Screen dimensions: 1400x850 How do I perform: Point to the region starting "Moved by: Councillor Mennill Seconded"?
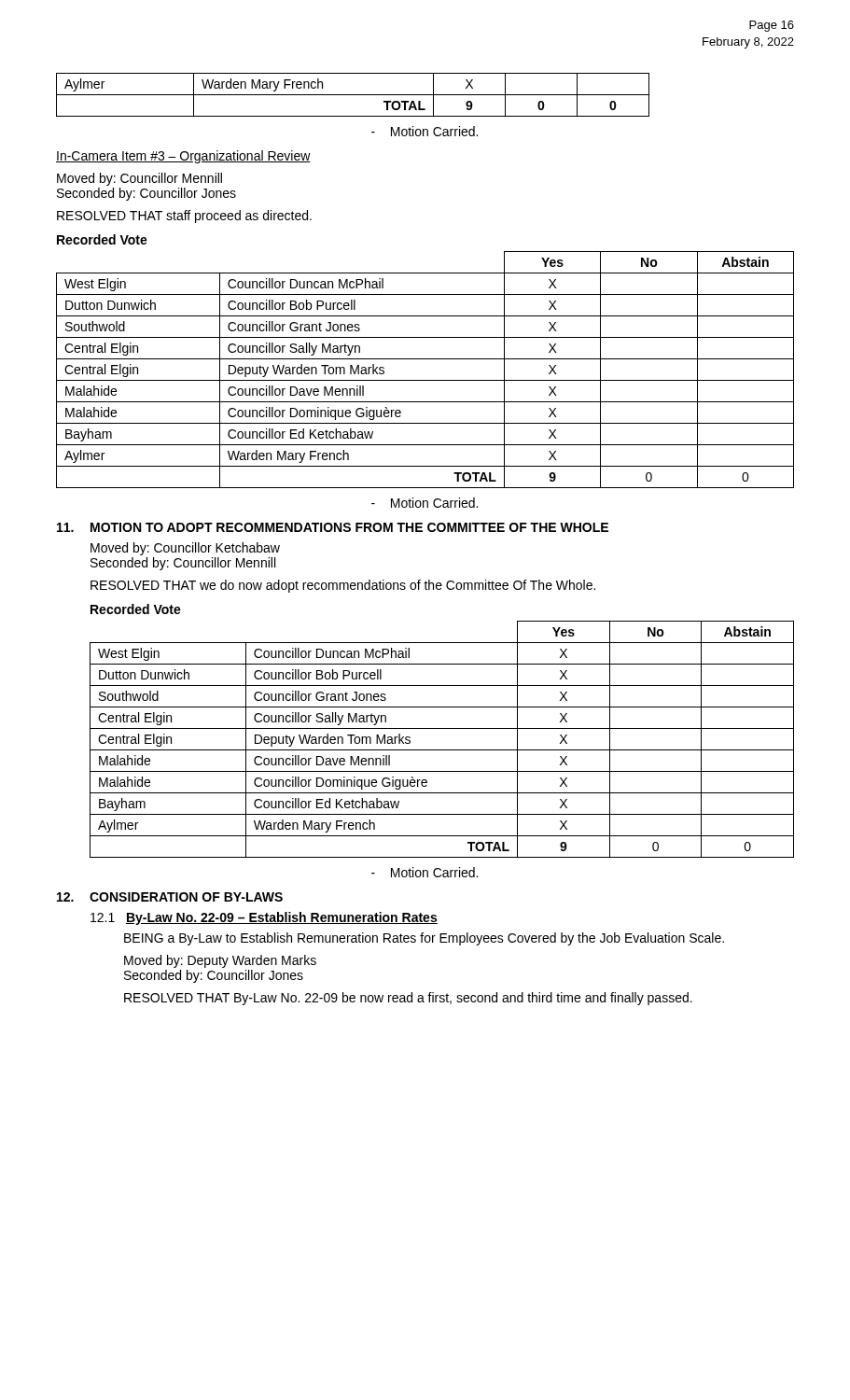146,186
